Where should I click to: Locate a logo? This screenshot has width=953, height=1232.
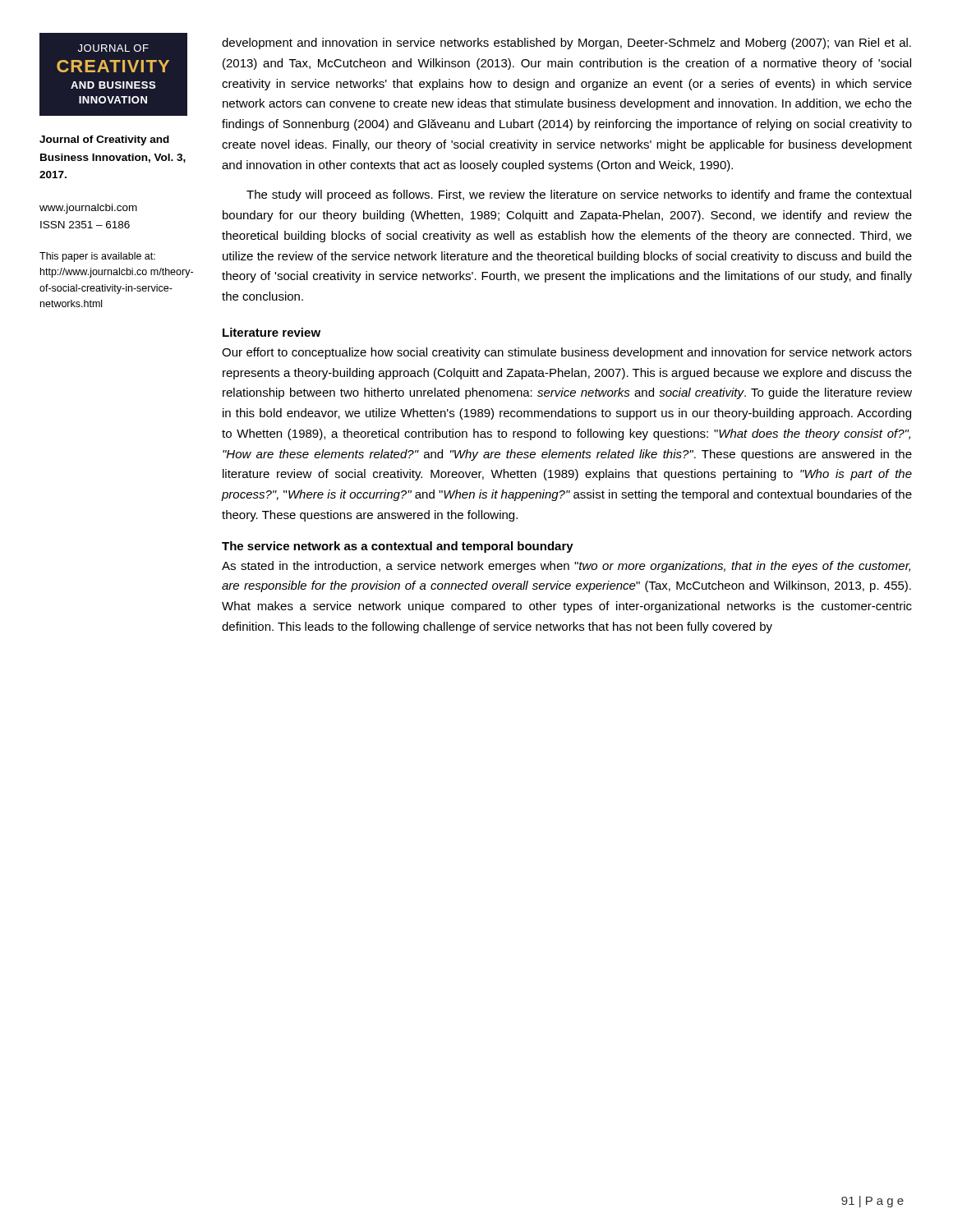coord(120,74)
